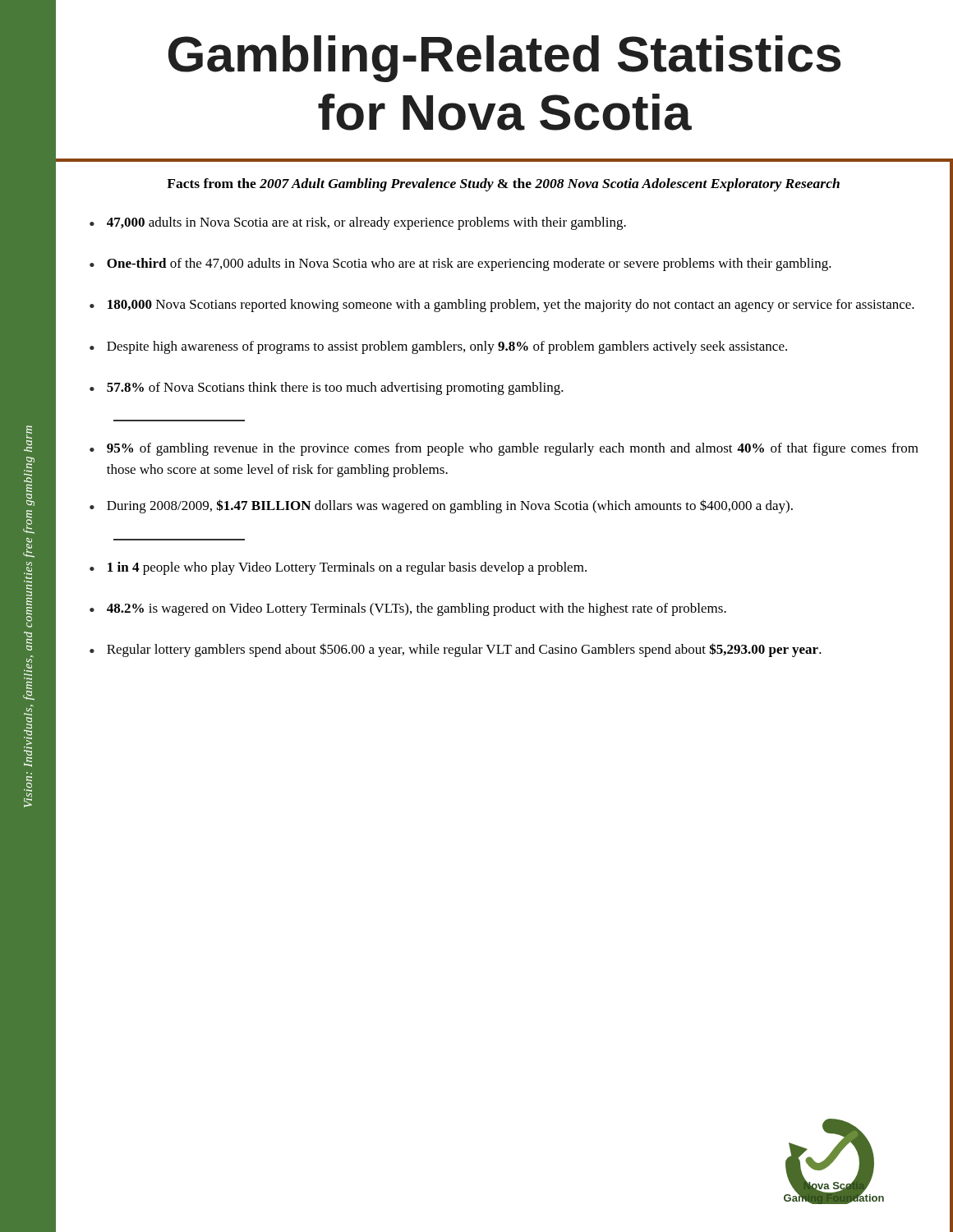Where is the passage that starts "• 48.2% is wagered"?
Image resolution: width=953 pixels, height=1232 pixels.
pos(504,611)
